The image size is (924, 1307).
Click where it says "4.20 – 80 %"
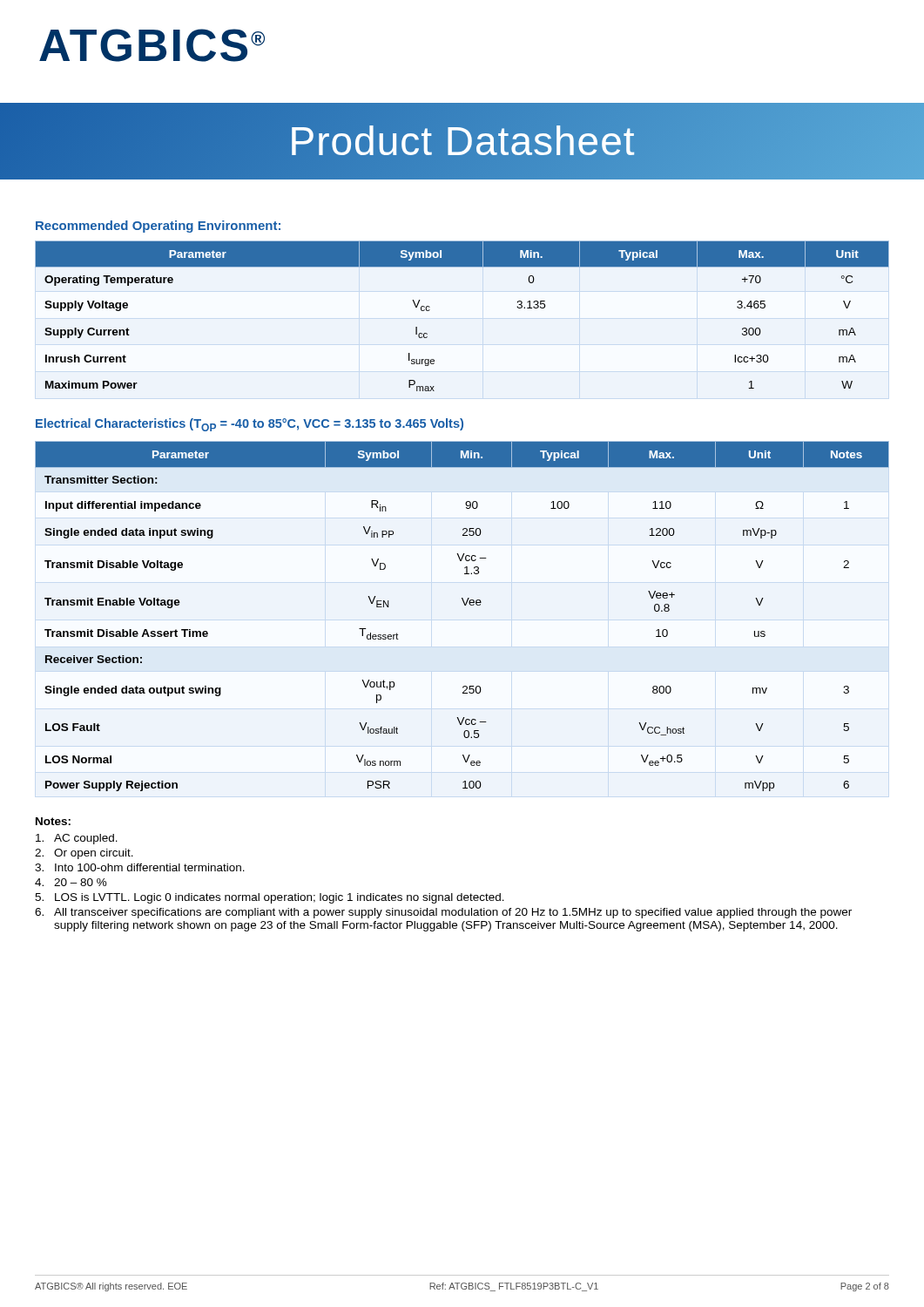click(71, 883)
